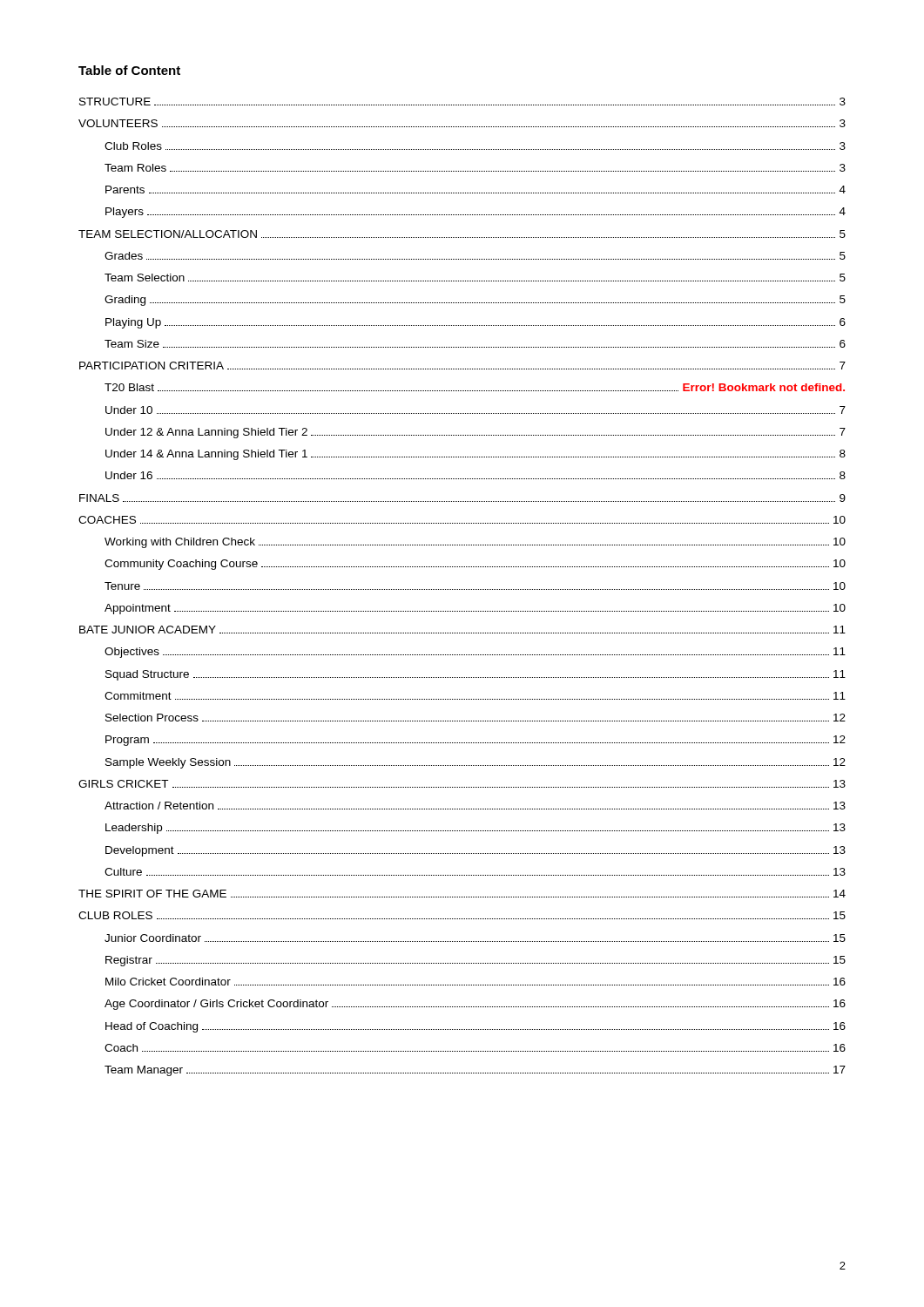Screen dimensions: 1307x924
Task: Find the list item containing "CLUB ROLES 15"
Action: 462,916
